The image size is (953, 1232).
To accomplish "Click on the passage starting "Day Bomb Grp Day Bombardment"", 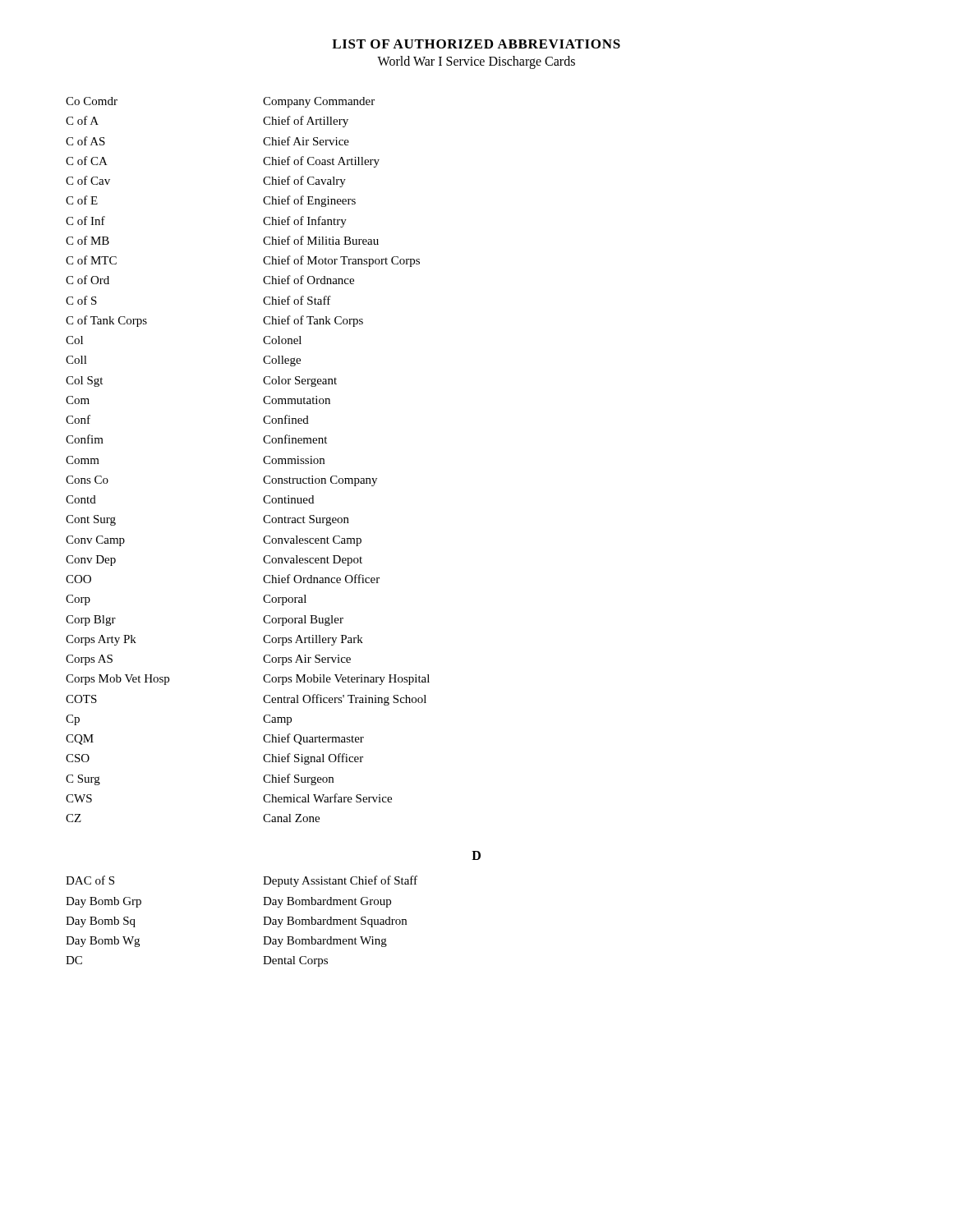I will 108,902.
